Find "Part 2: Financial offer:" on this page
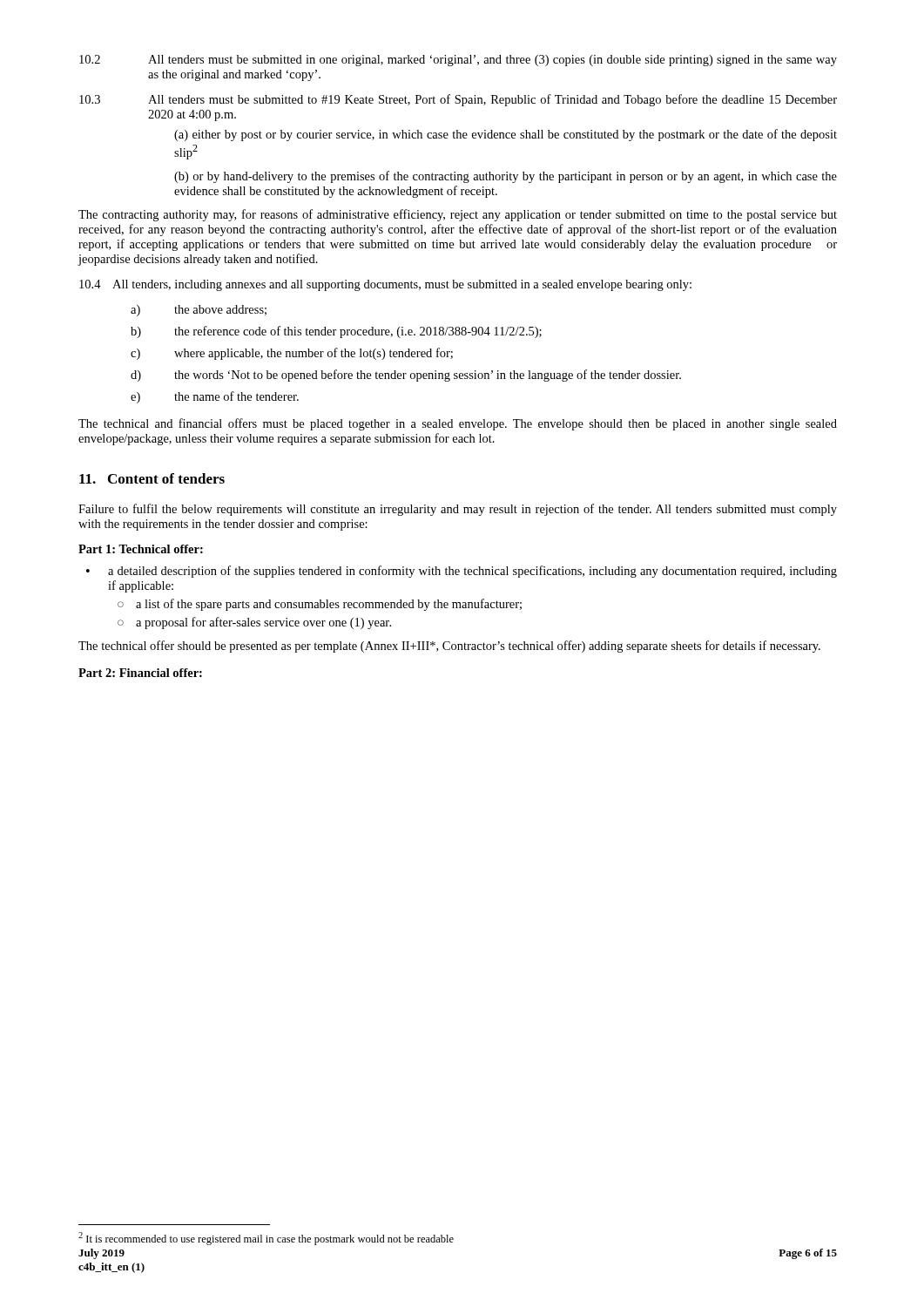This screenshot has width=924, height=1307. 141,673
